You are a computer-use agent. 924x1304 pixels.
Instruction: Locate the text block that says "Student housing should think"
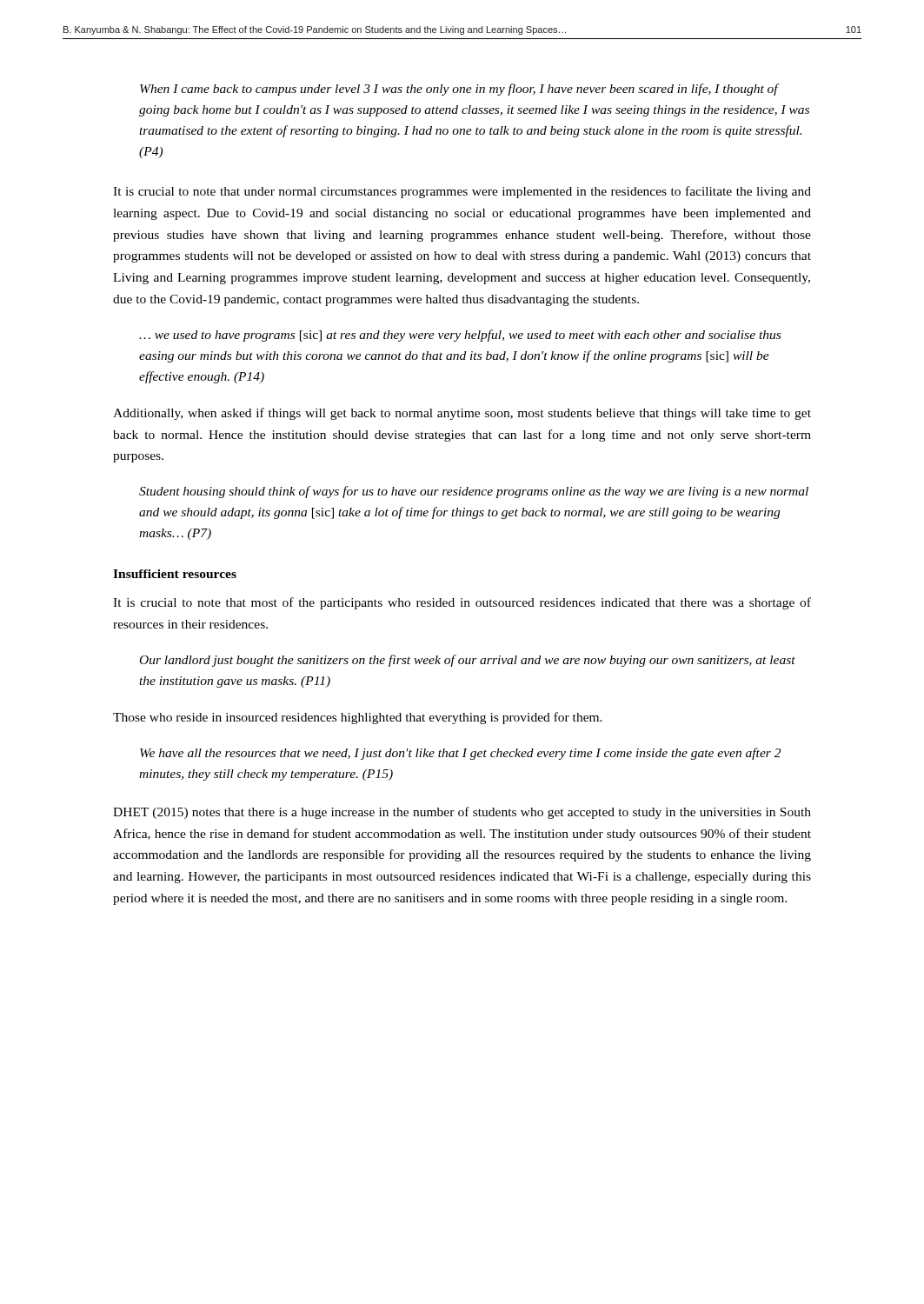[475, 512]
